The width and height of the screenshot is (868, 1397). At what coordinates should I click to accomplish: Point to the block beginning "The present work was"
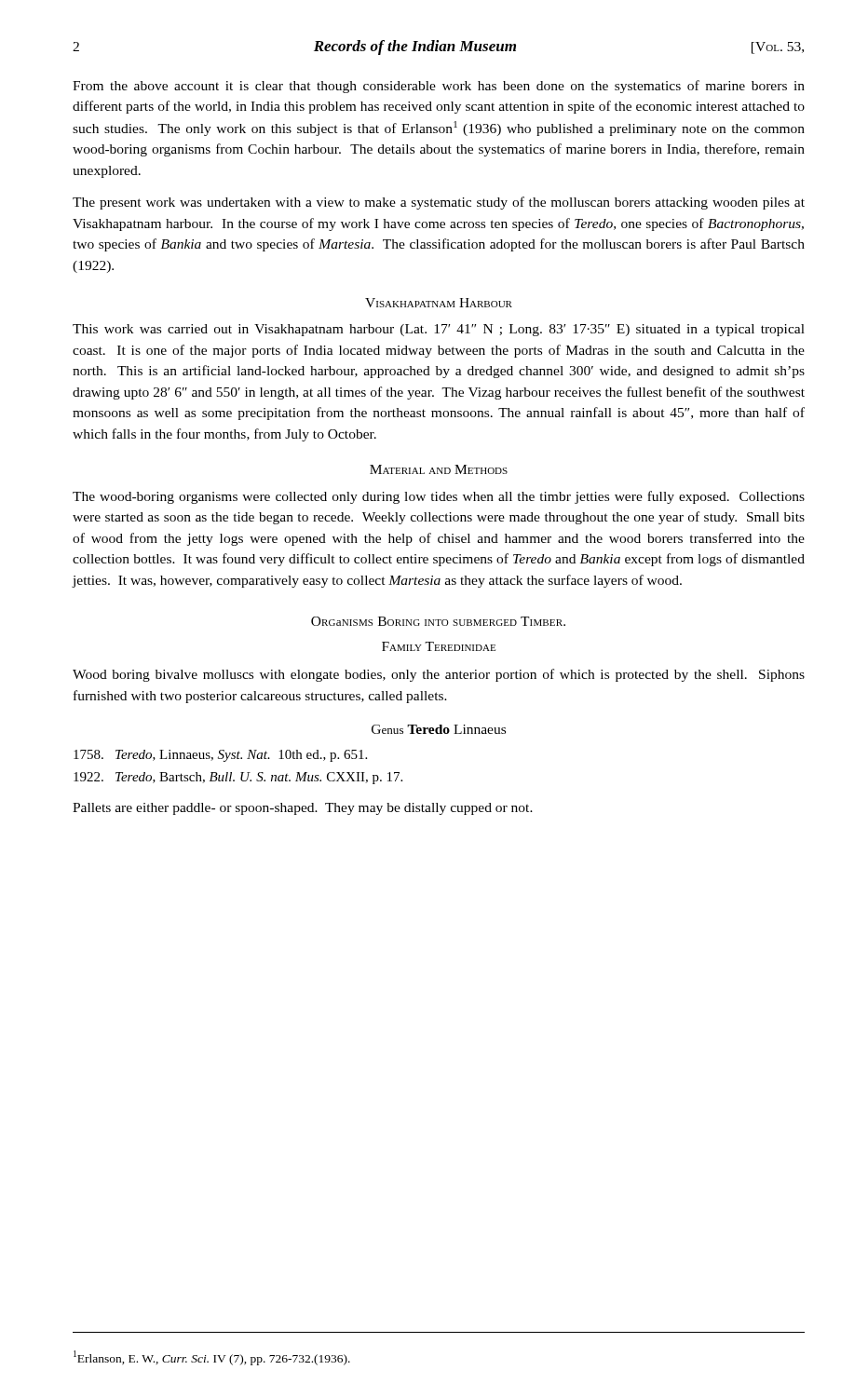click(439, 234)
